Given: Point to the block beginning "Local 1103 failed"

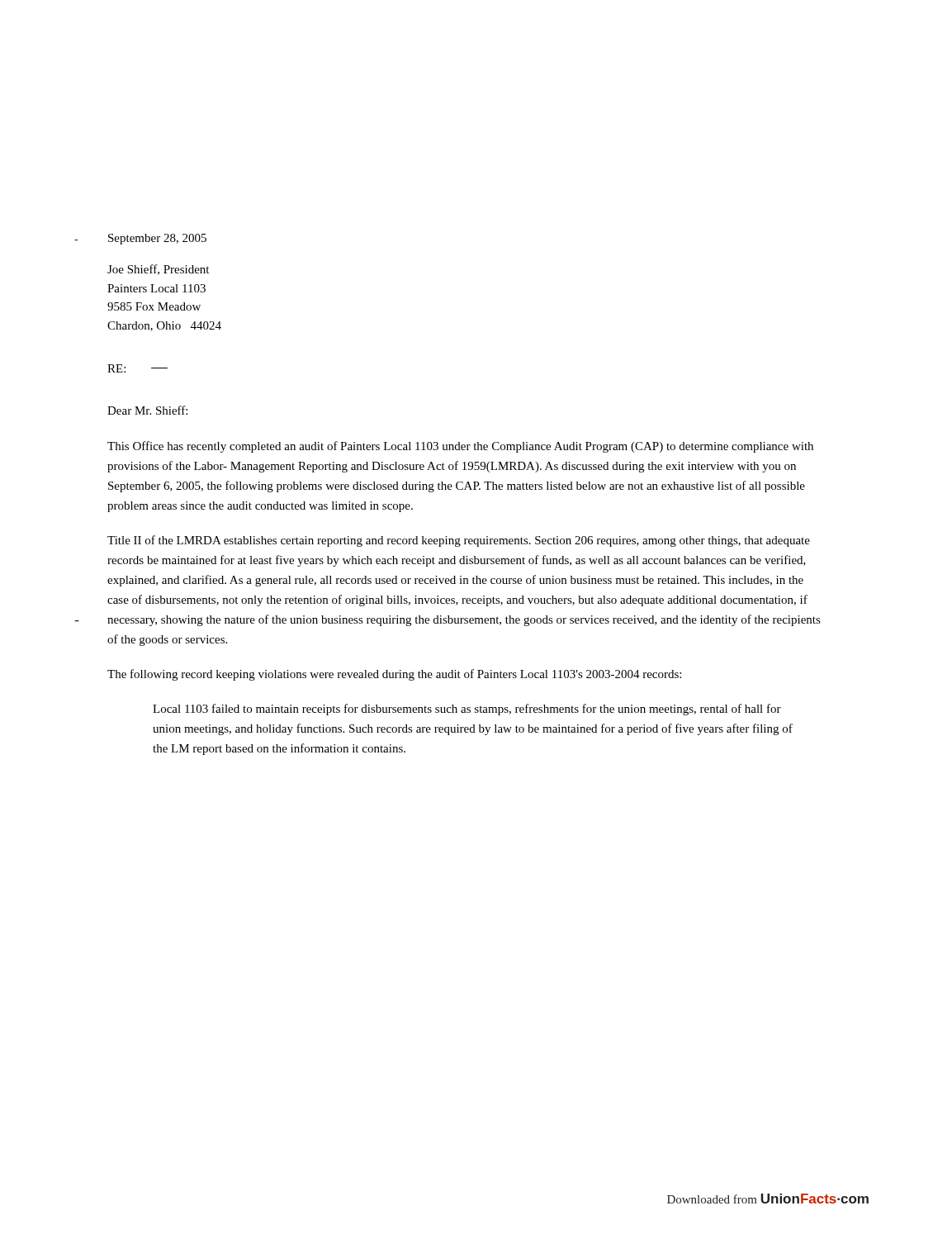Looking at the screenshot, I should point(473,729).
